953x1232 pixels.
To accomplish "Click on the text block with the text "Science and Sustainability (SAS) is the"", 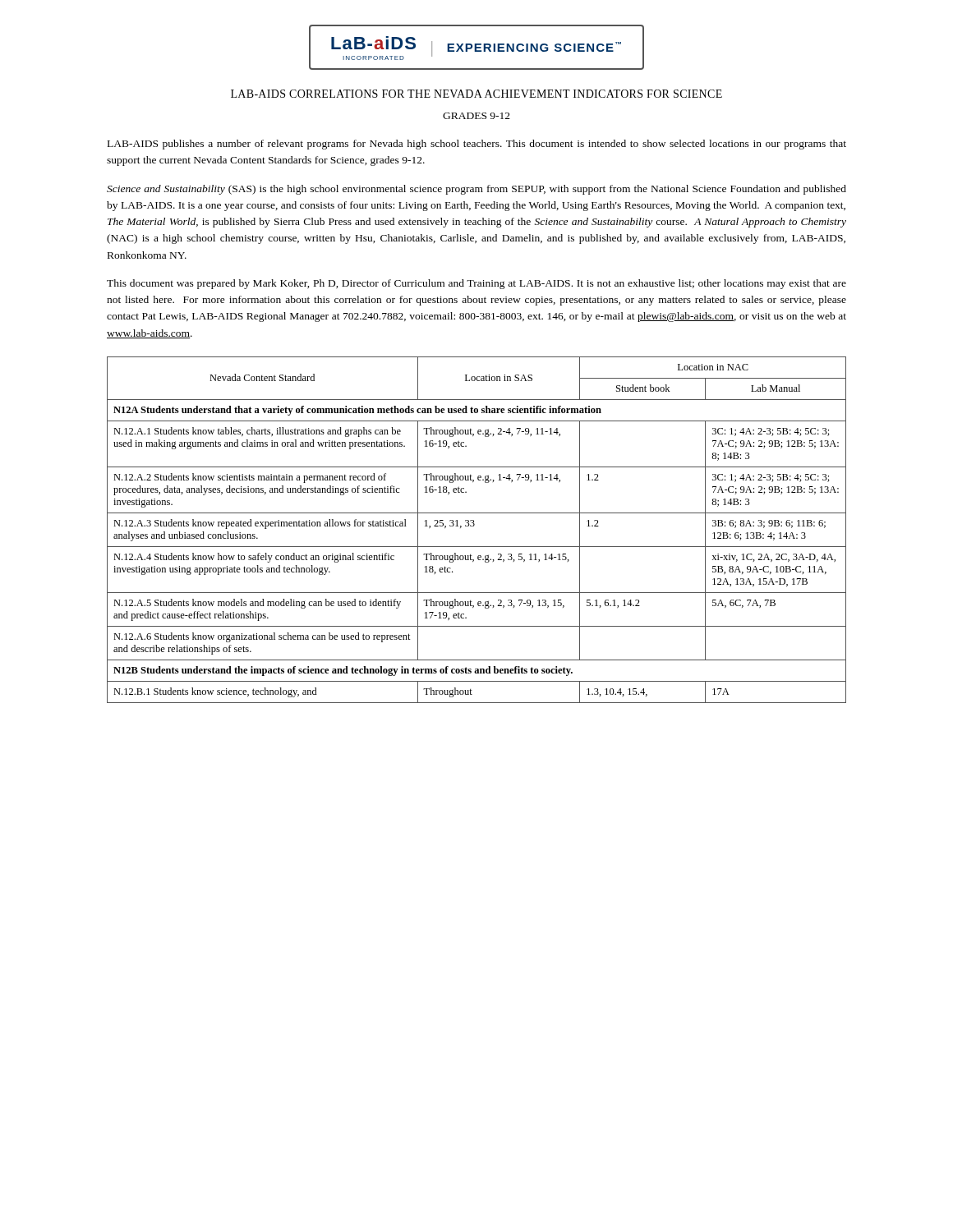I will click(476, 221).
